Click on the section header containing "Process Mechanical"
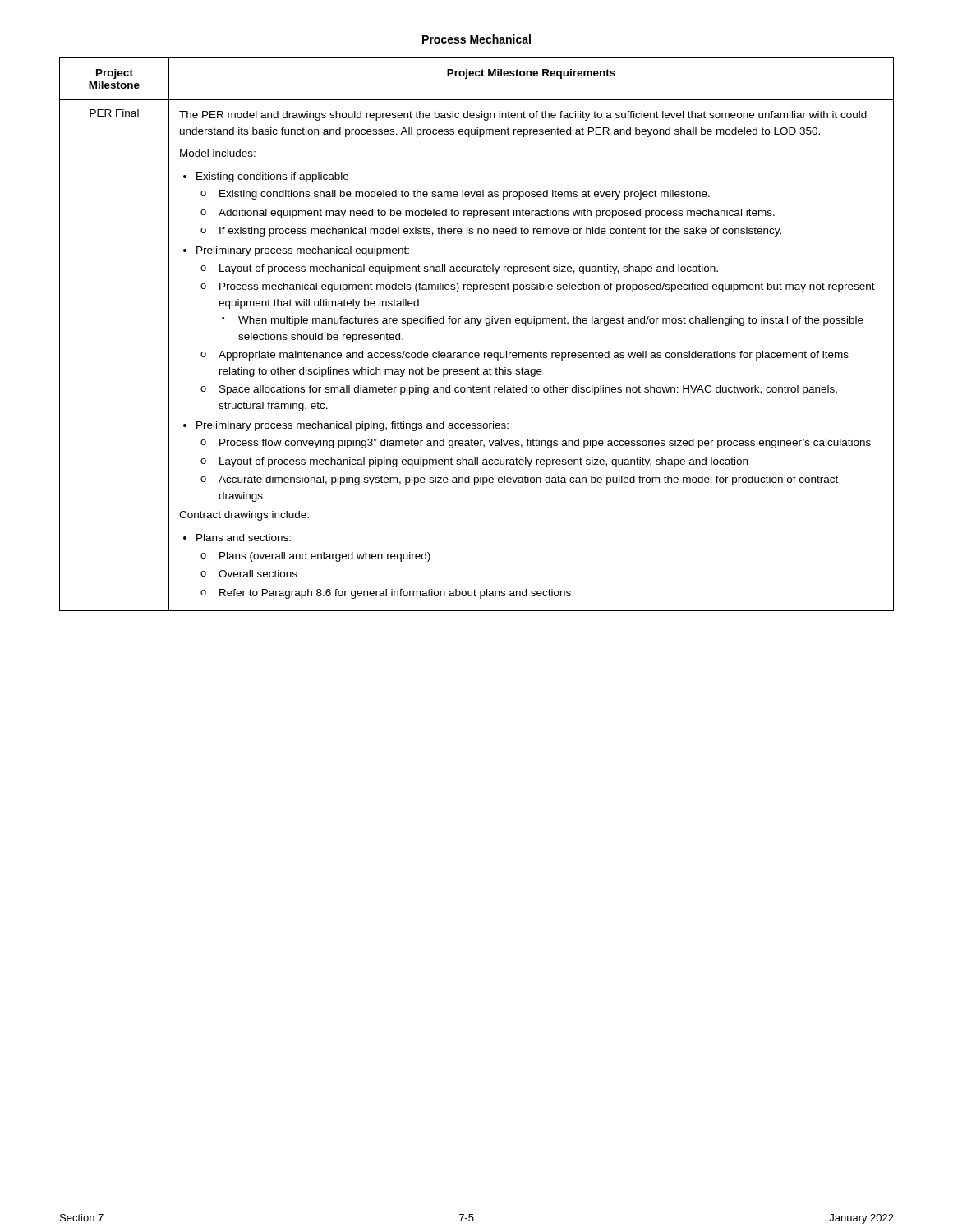The width and height of the screenshot is (953, 1232). coord(476,39)
